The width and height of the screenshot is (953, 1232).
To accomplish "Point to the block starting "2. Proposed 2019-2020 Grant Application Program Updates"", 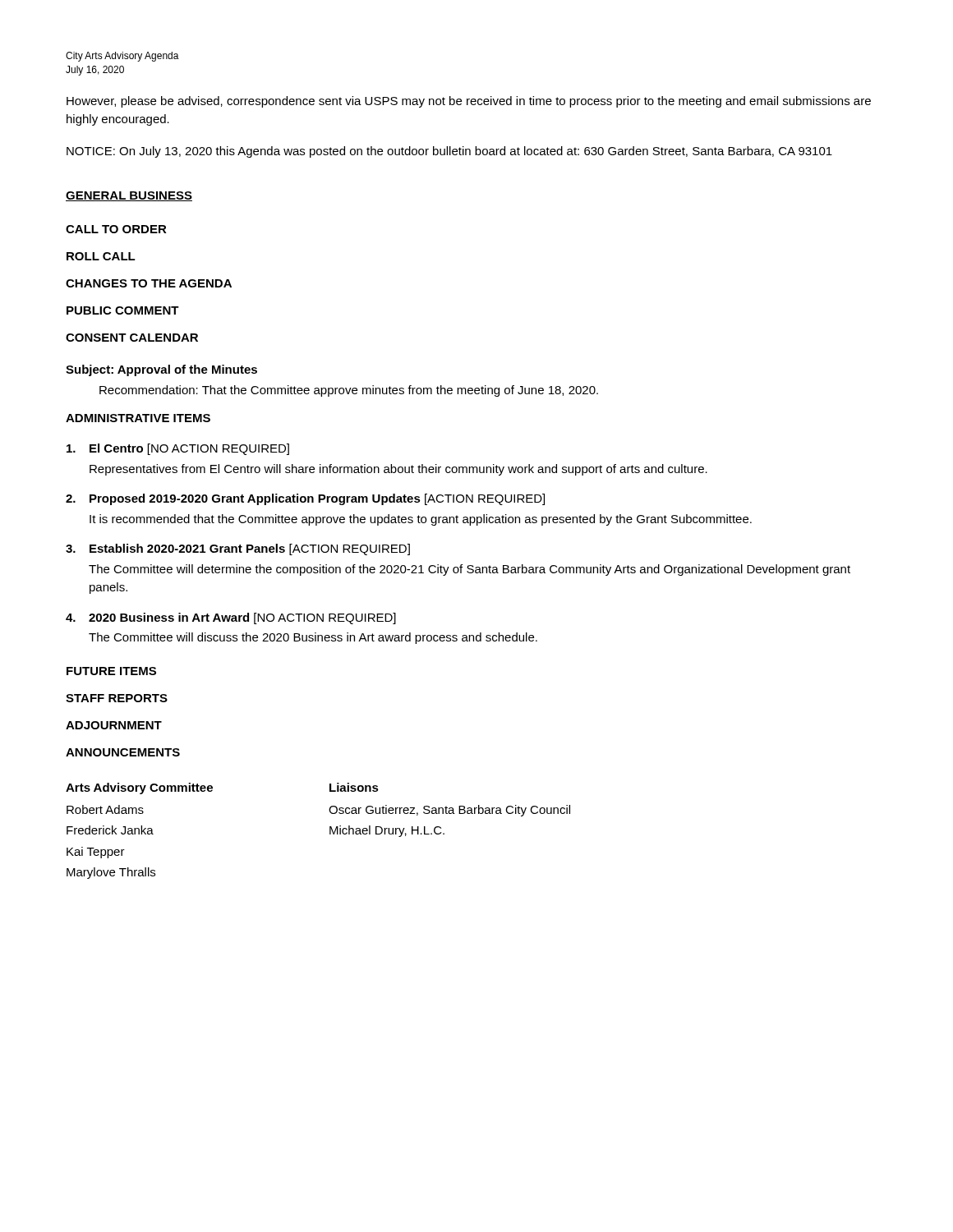I will coord(476,509).
